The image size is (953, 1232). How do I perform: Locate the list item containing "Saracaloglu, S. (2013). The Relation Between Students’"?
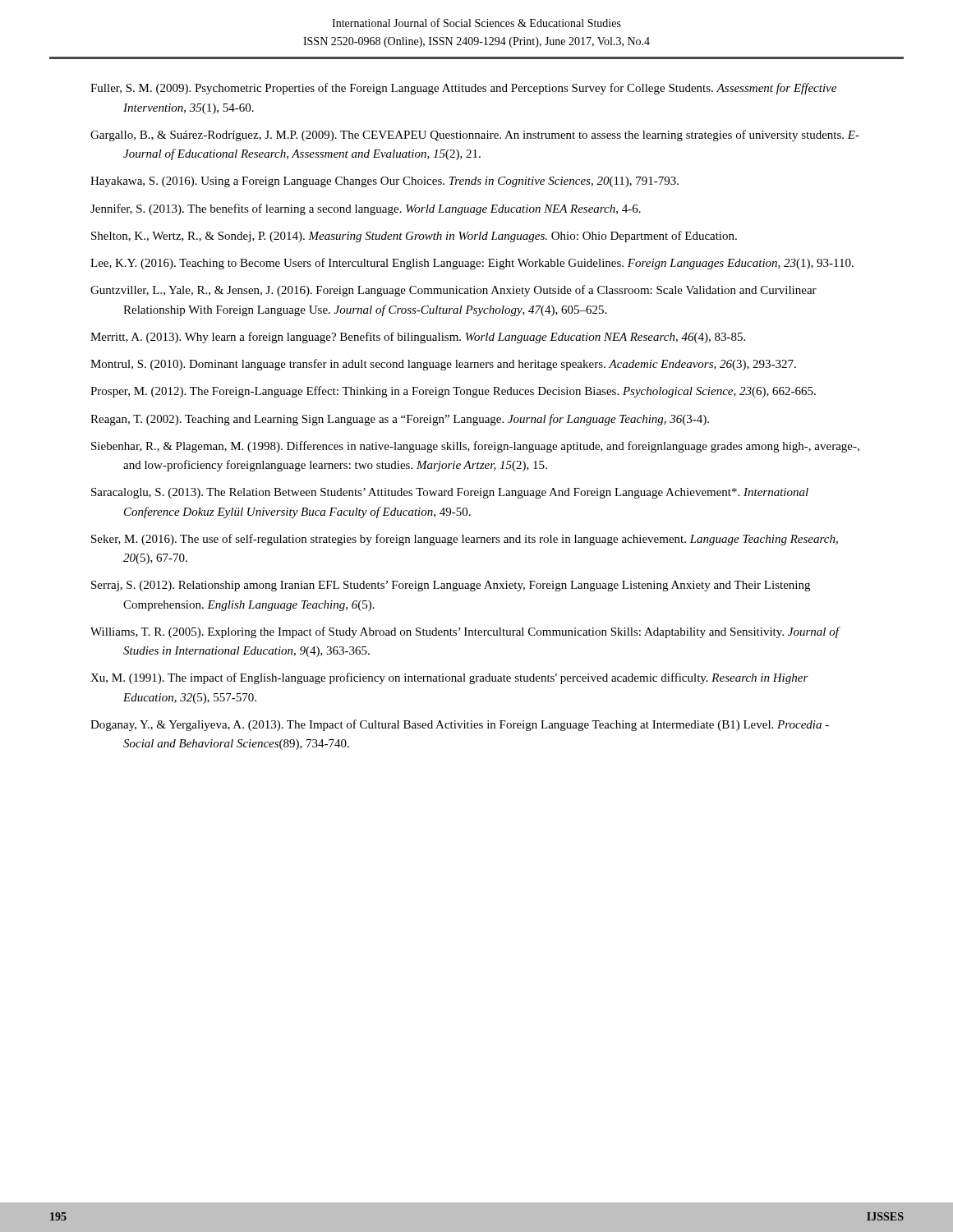(449, 502)
